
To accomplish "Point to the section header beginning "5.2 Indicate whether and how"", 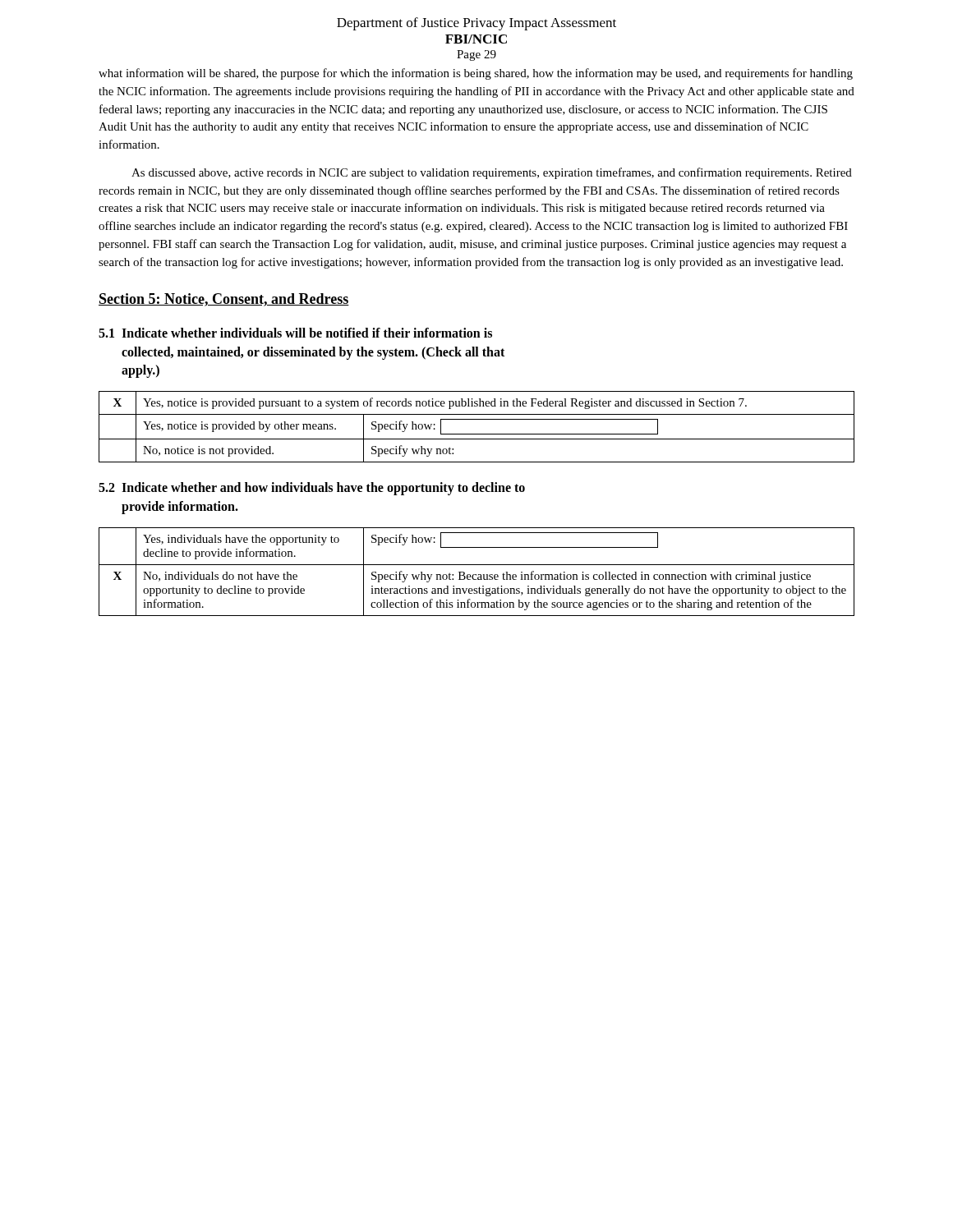I will [312, 497].
